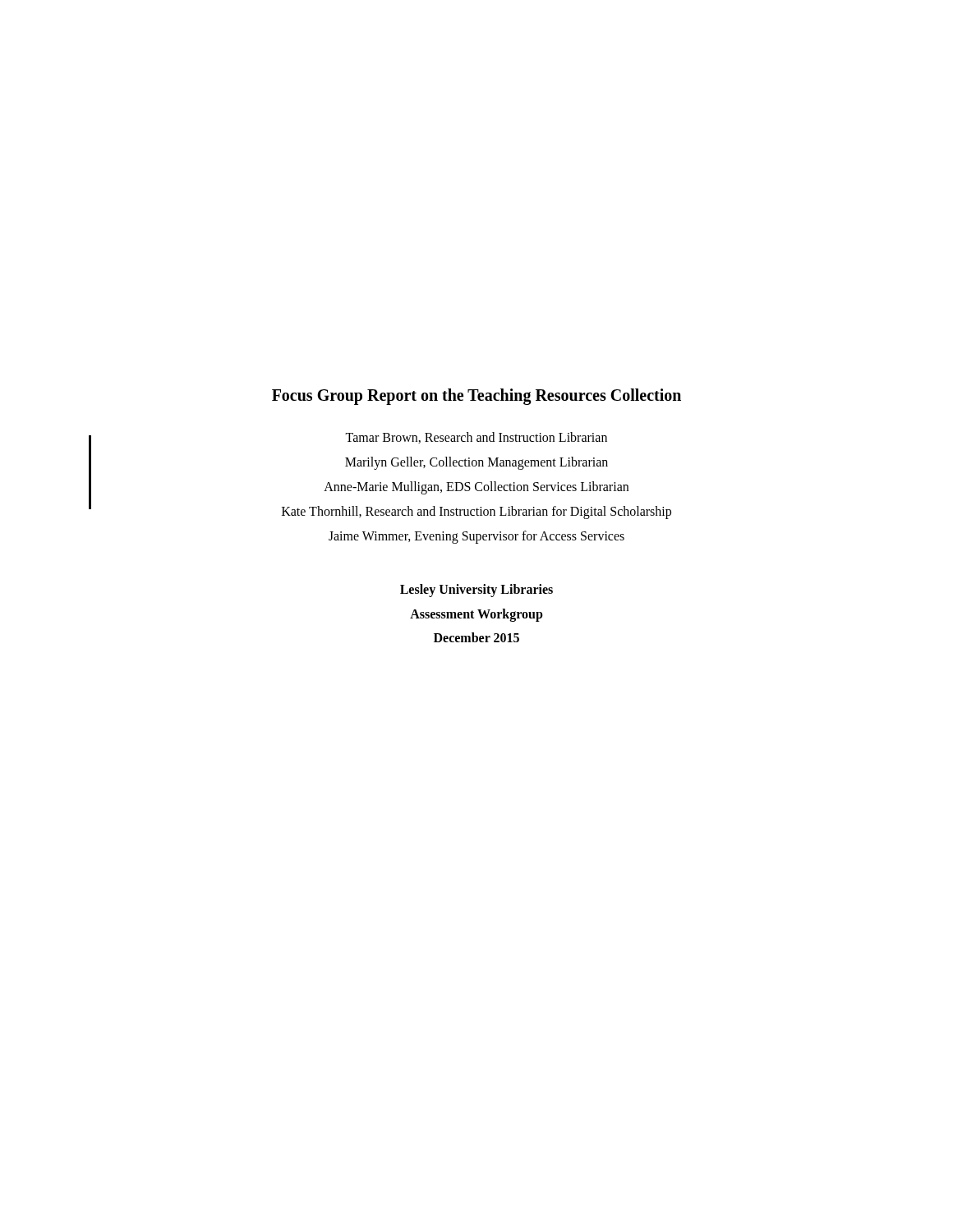953x1232 pixels.
Task: Select the text block containing "Tamar Brown, Research and Instruction"
Action: [476, 437]
